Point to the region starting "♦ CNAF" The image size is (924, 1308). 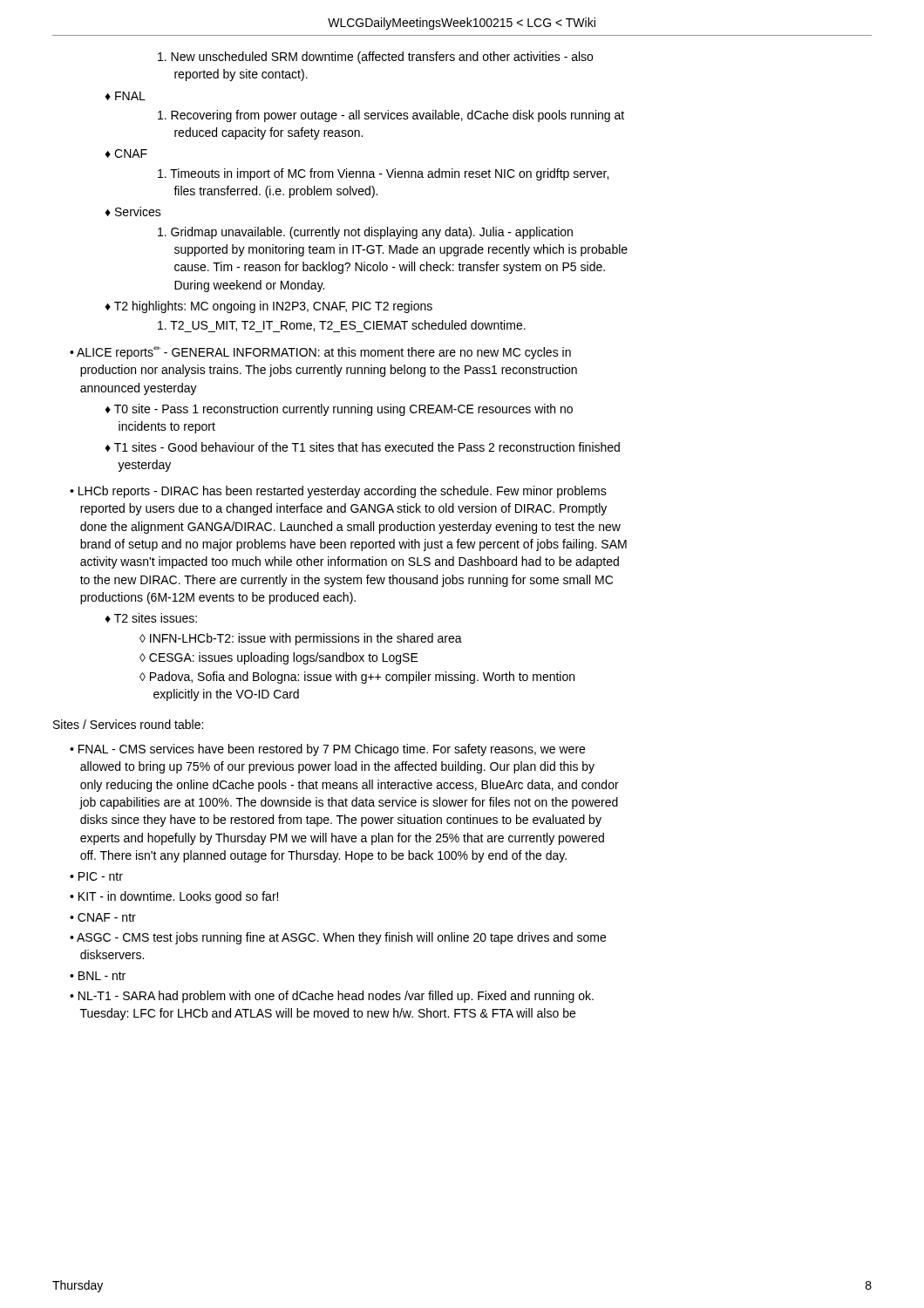126,154
